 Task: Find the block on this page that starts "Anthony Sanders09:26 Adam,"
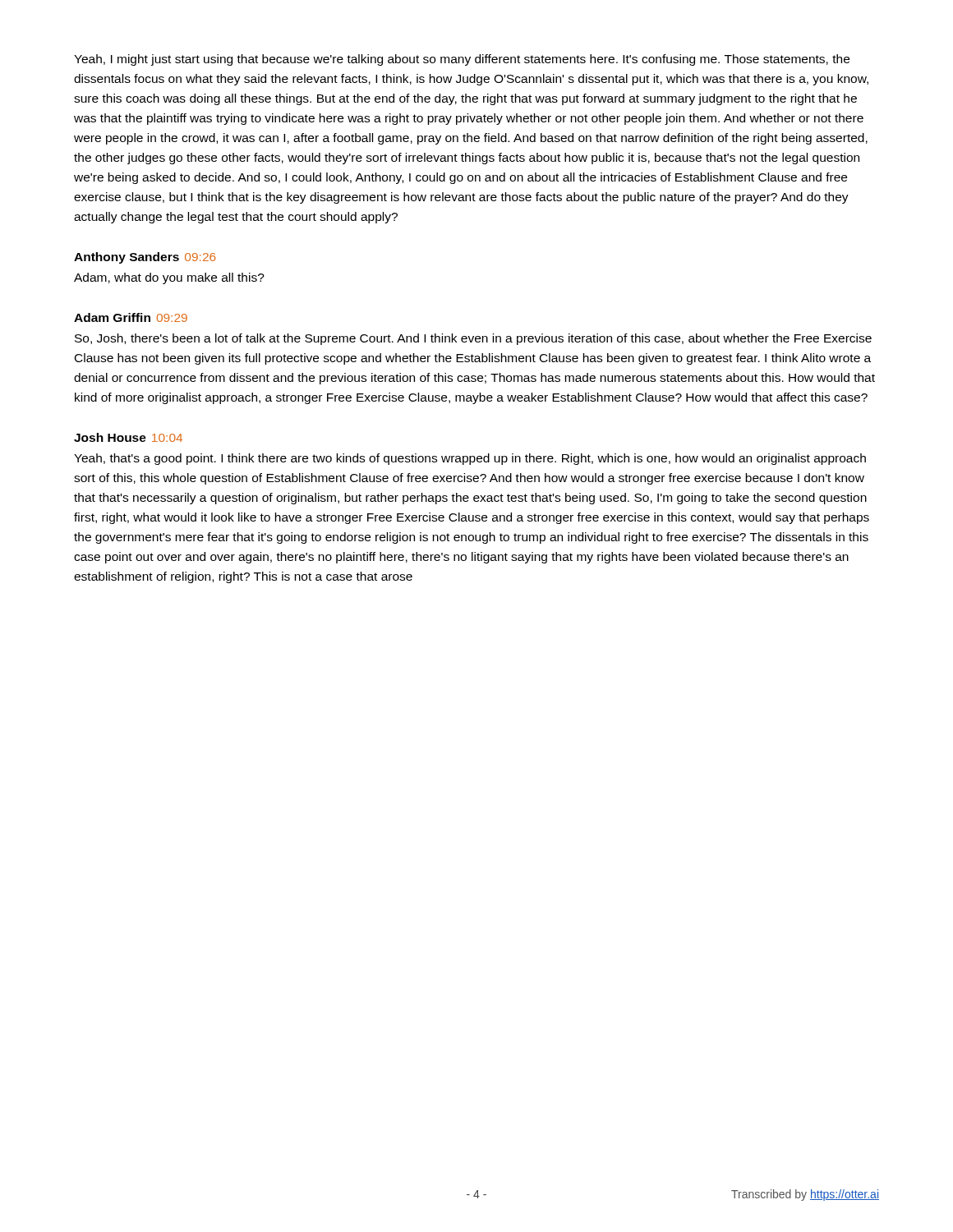click(x=145, y=258)
